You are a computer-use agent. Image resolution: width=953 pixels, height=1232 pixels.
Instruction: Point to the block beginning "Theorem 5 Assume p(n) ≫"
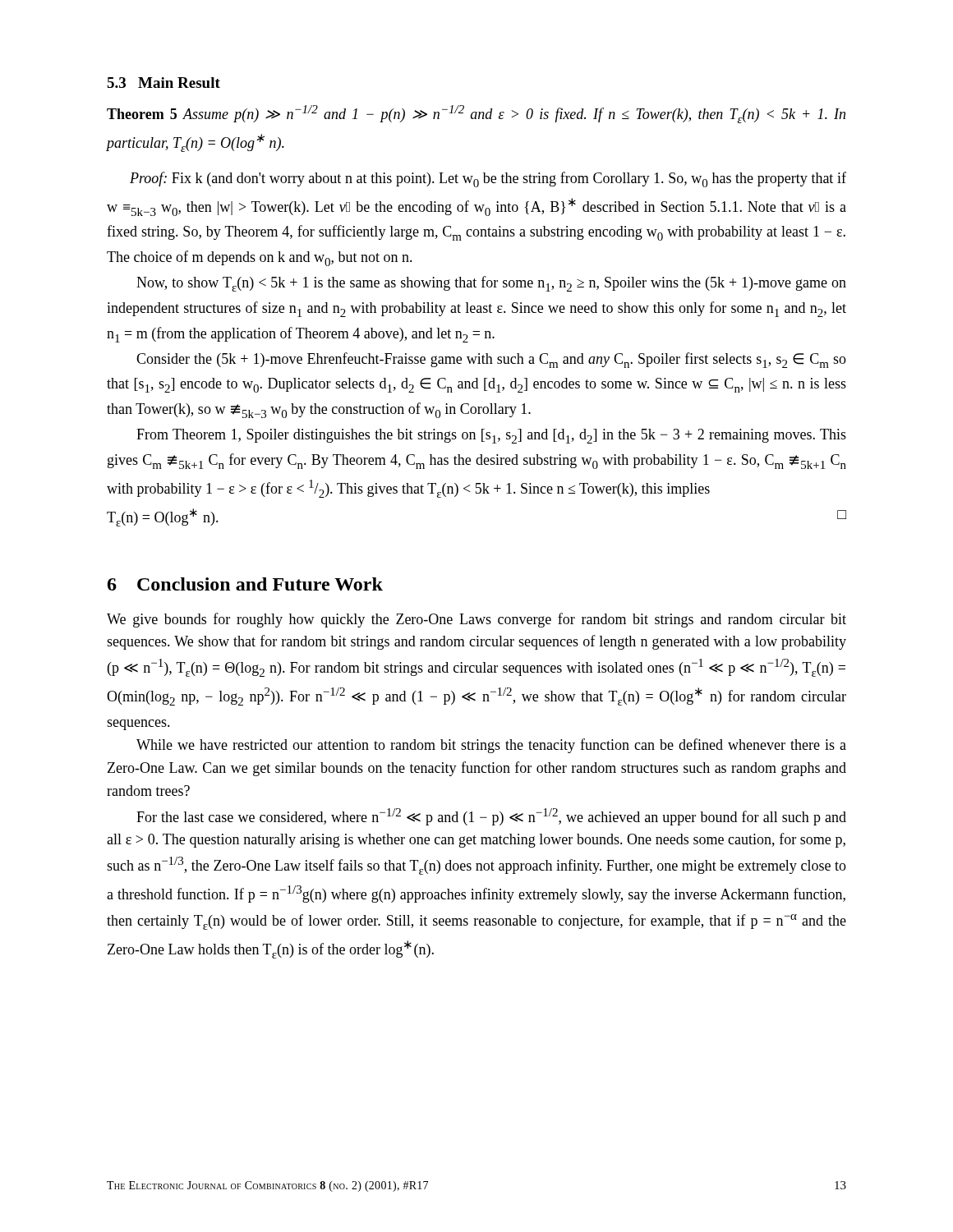pyautogui.click(x=476, y=128)
